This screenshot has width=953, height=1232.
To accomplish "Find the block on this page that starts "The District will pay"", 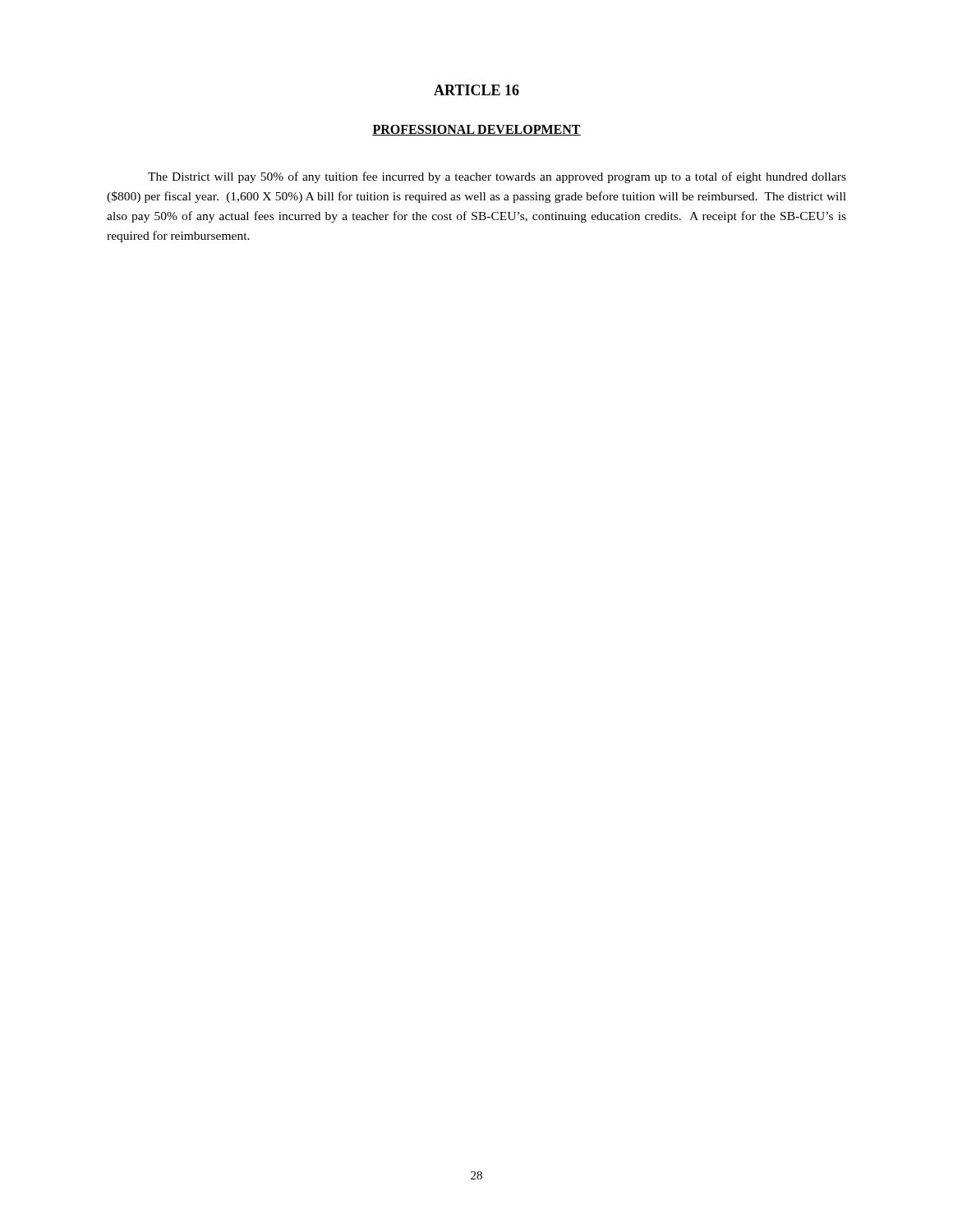I will pos(476,206).
